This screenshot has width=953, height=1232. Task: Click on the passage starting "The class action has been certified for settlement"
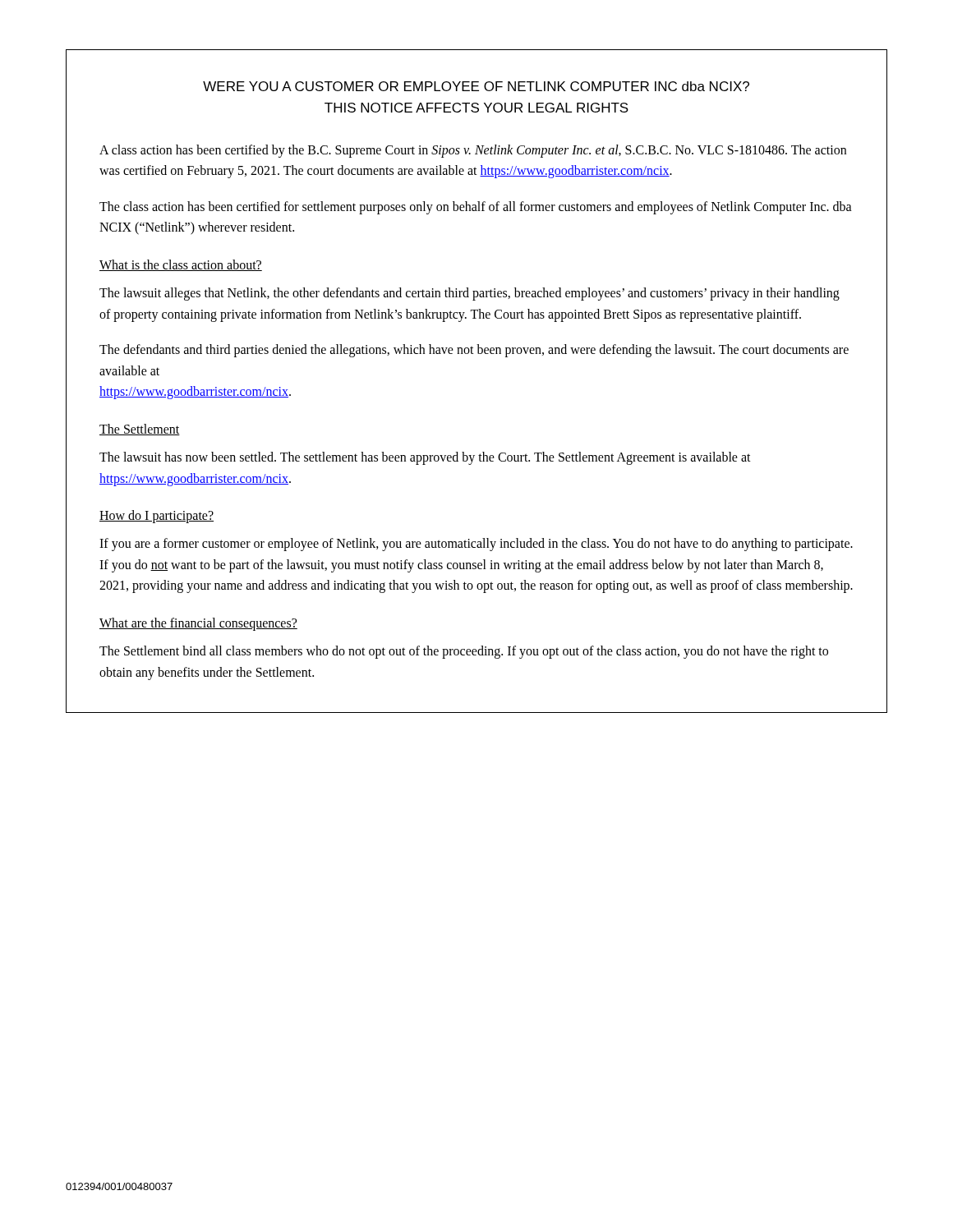coord(476,217)
